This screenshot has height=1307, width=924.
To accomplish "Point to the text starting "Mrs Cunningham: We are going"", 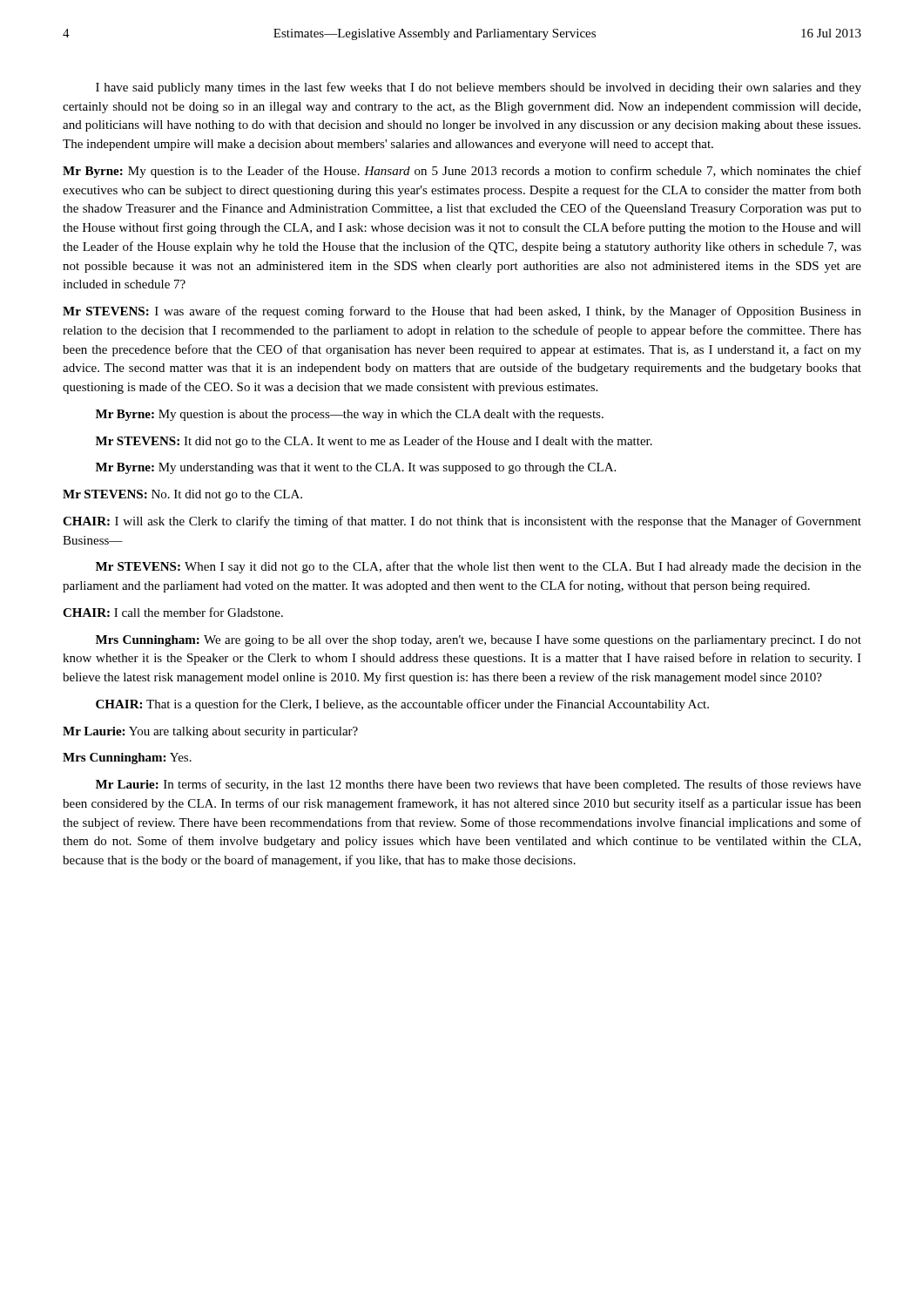I will [x=462, y=658].
